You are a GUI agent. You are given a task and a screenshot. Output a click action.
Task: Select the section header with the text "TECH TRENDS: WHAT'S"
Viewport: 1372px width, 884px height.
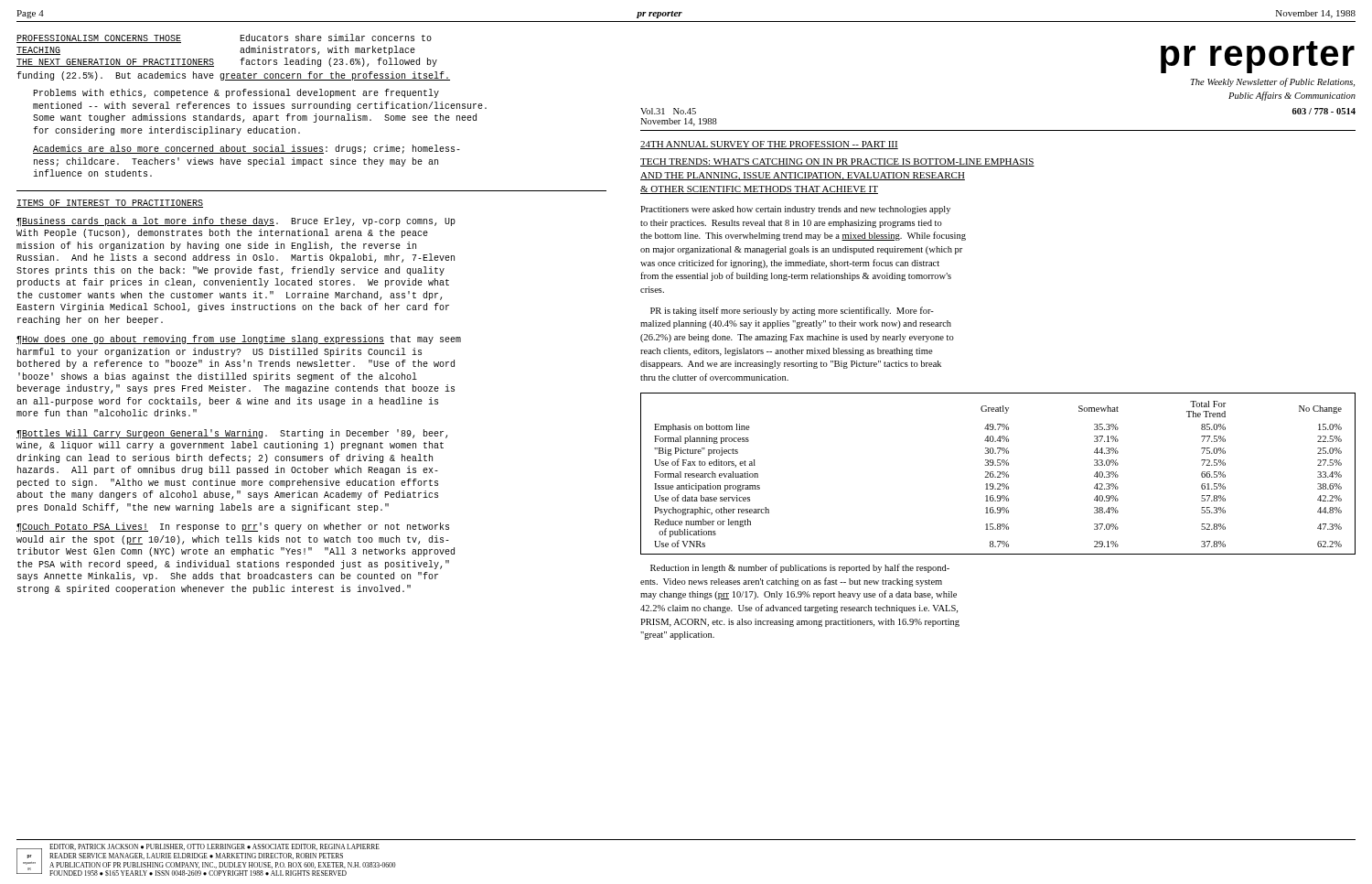(x=837, y=175)
